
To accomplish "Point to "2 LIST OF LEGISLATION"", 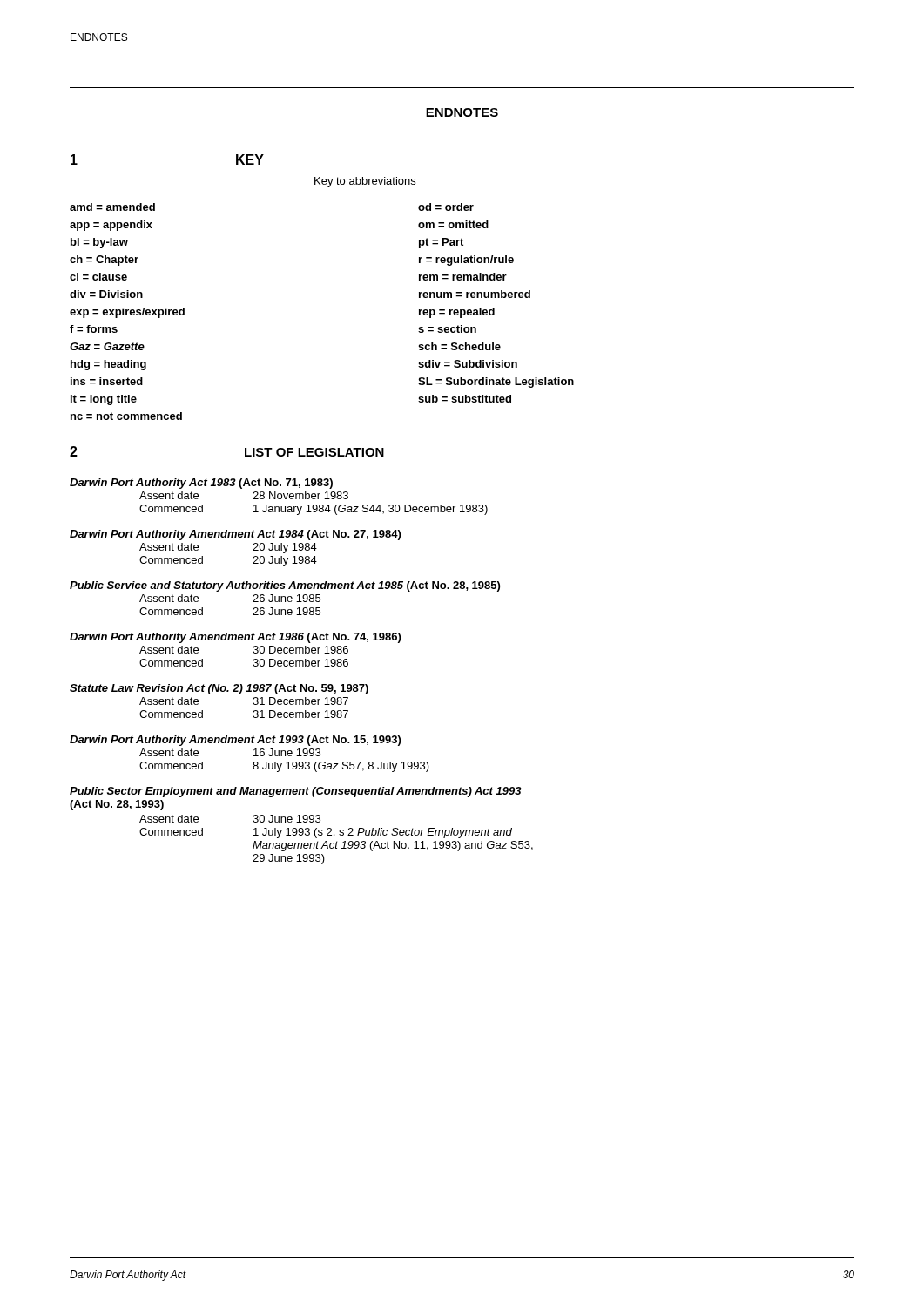I will 74,451.
